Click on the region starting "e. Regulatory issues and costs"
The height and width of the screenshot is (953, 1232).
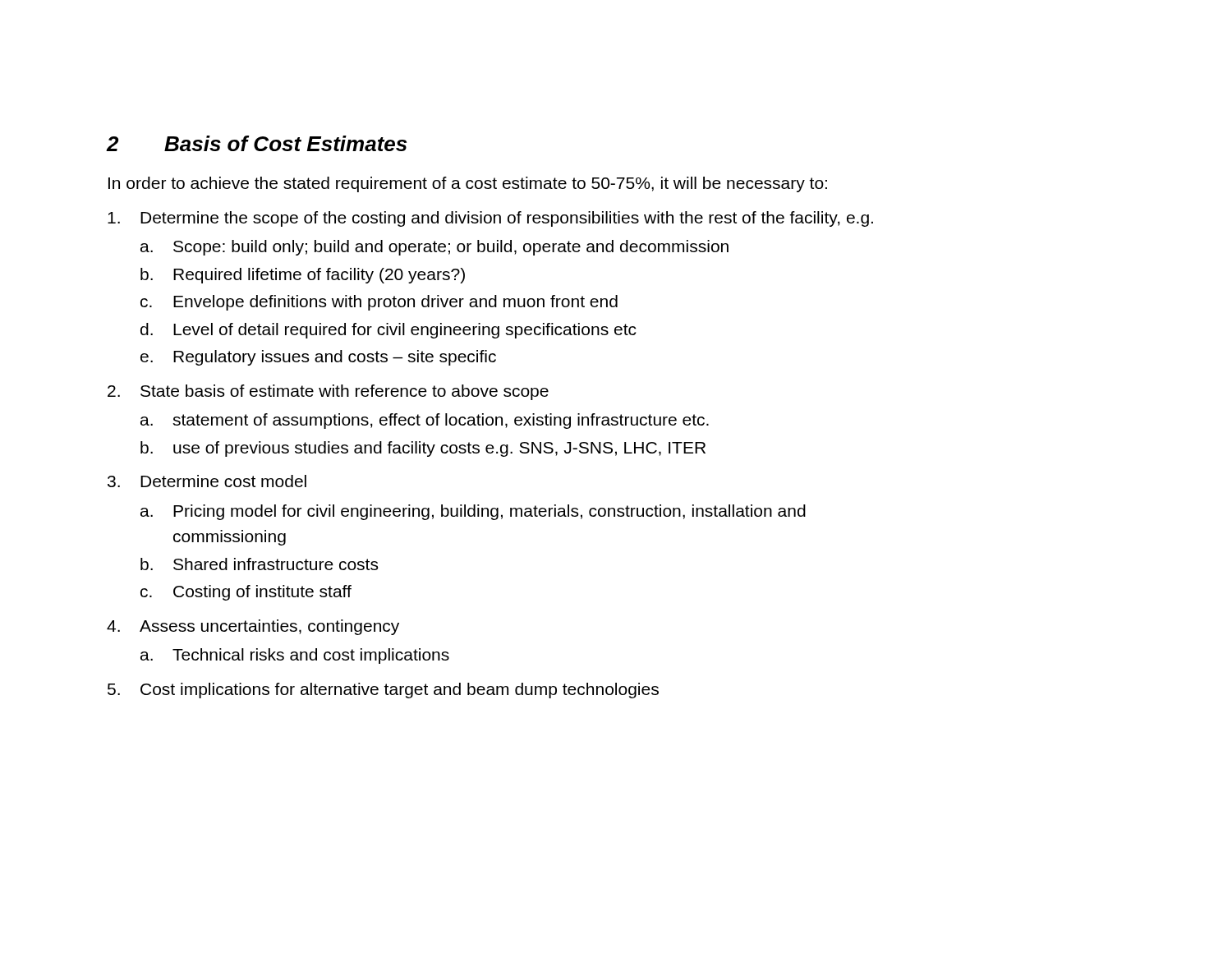318,358
